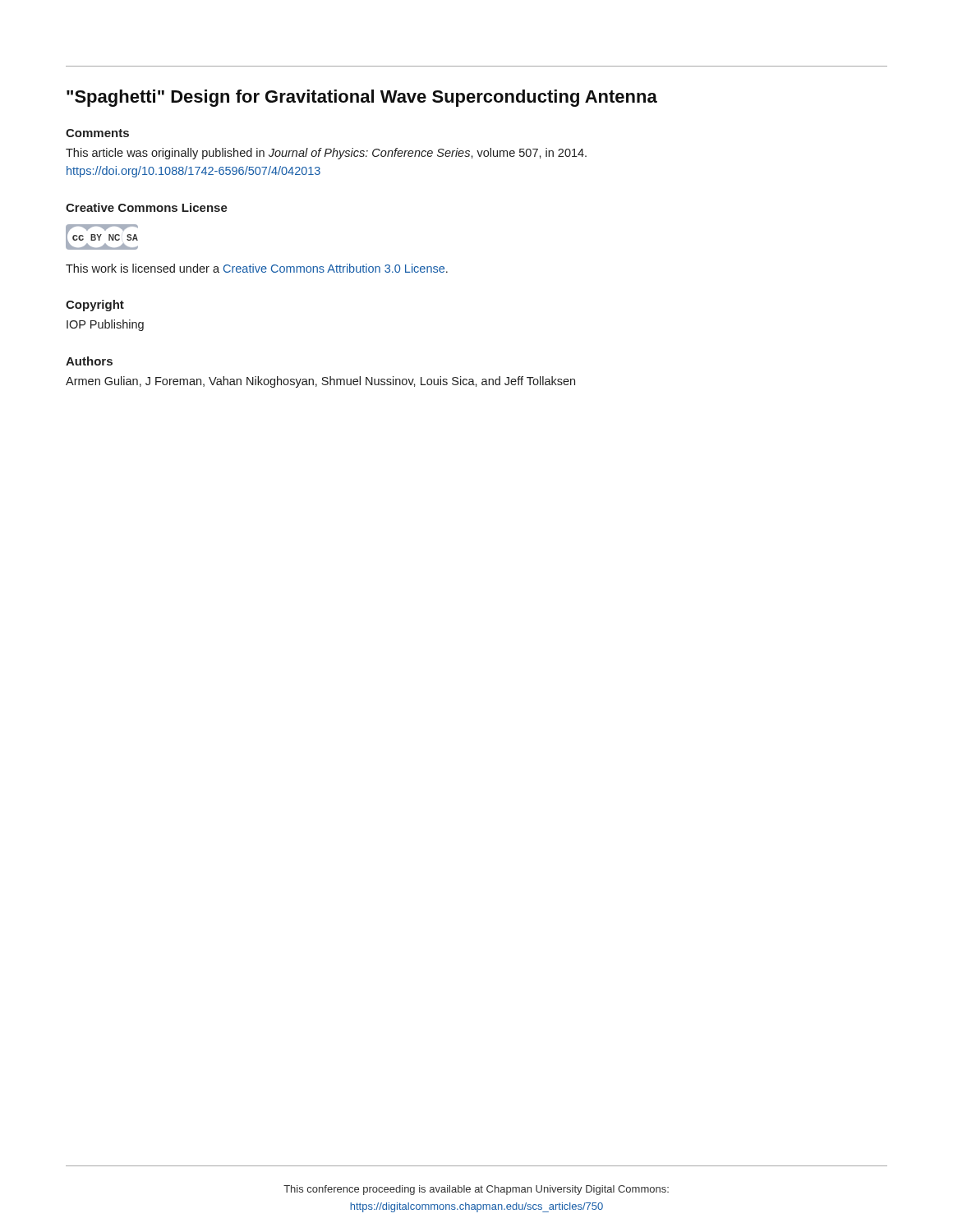Locate the text "IOP Publishing"

point(105,325)
